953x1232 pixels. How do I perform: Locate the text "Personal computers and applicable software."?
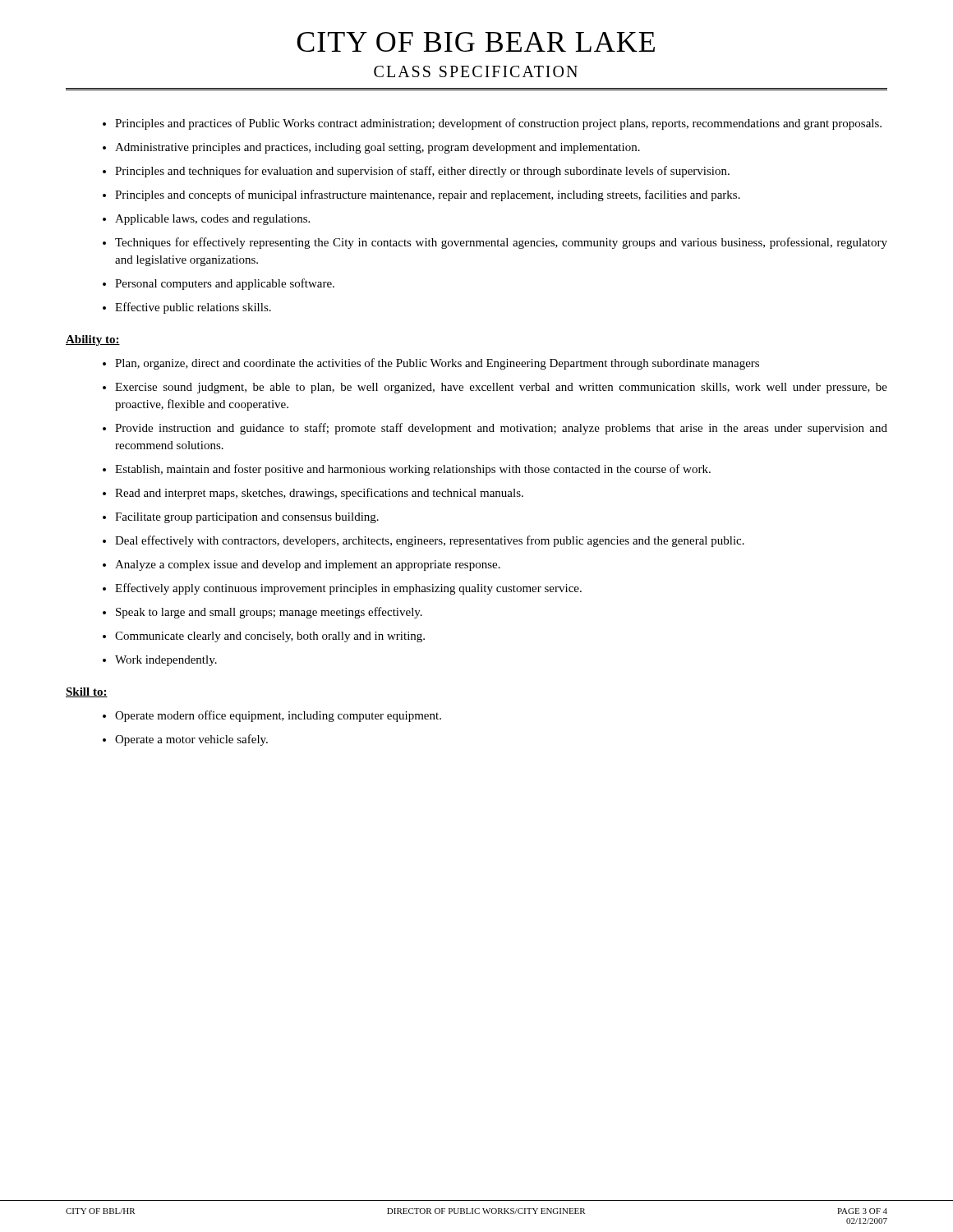[x=225, y=283]
